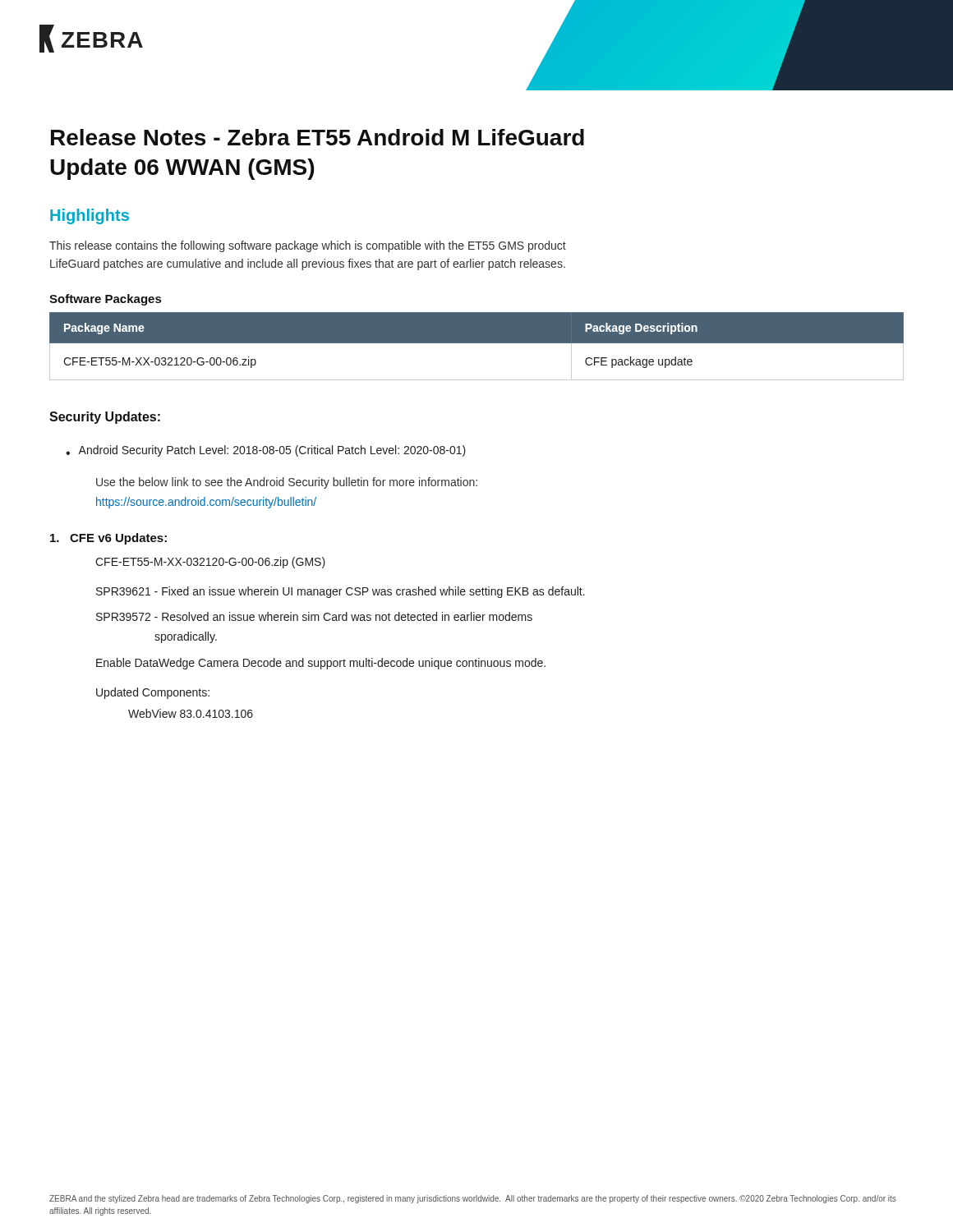Where does it say "CFE-ET55-M-XX-032120-G-00-06.zip (GMS)"?
Screen dimensions: 1232x953
(x=210, y=562)
